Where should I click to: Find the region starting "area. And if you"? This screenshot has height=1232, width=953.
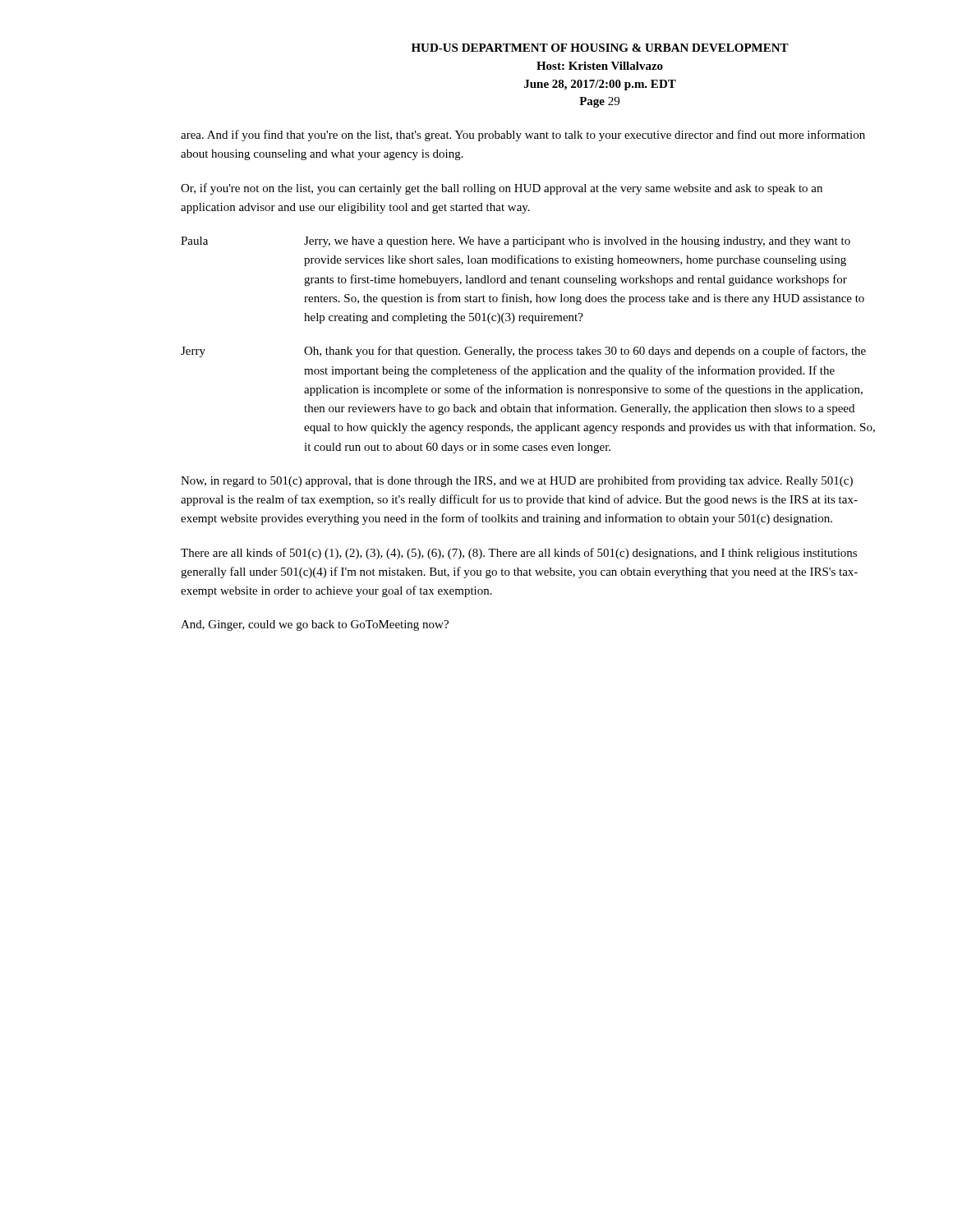523,144
